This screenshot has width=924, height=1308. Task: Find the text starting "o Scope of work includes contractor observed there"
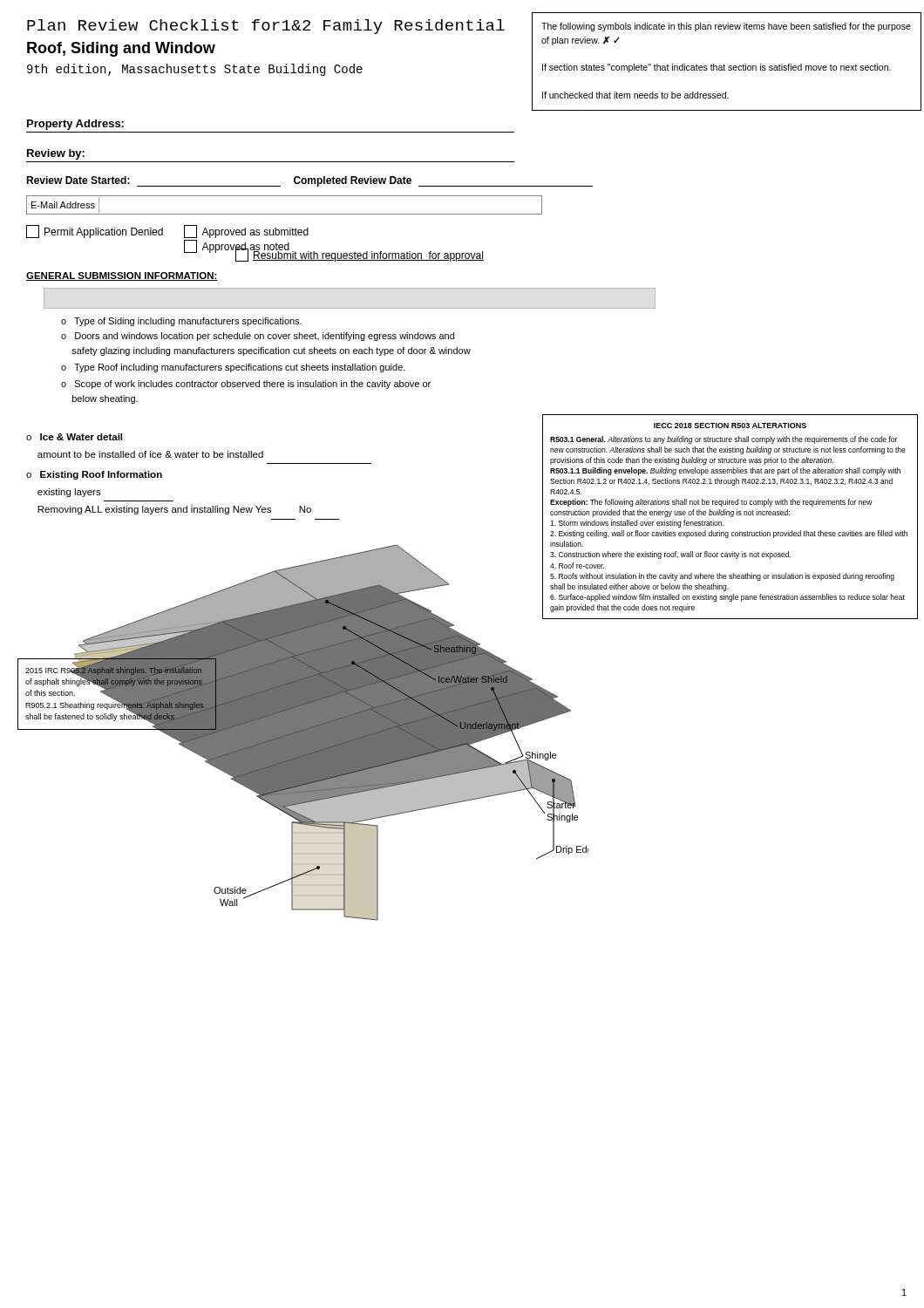point(246,391)
